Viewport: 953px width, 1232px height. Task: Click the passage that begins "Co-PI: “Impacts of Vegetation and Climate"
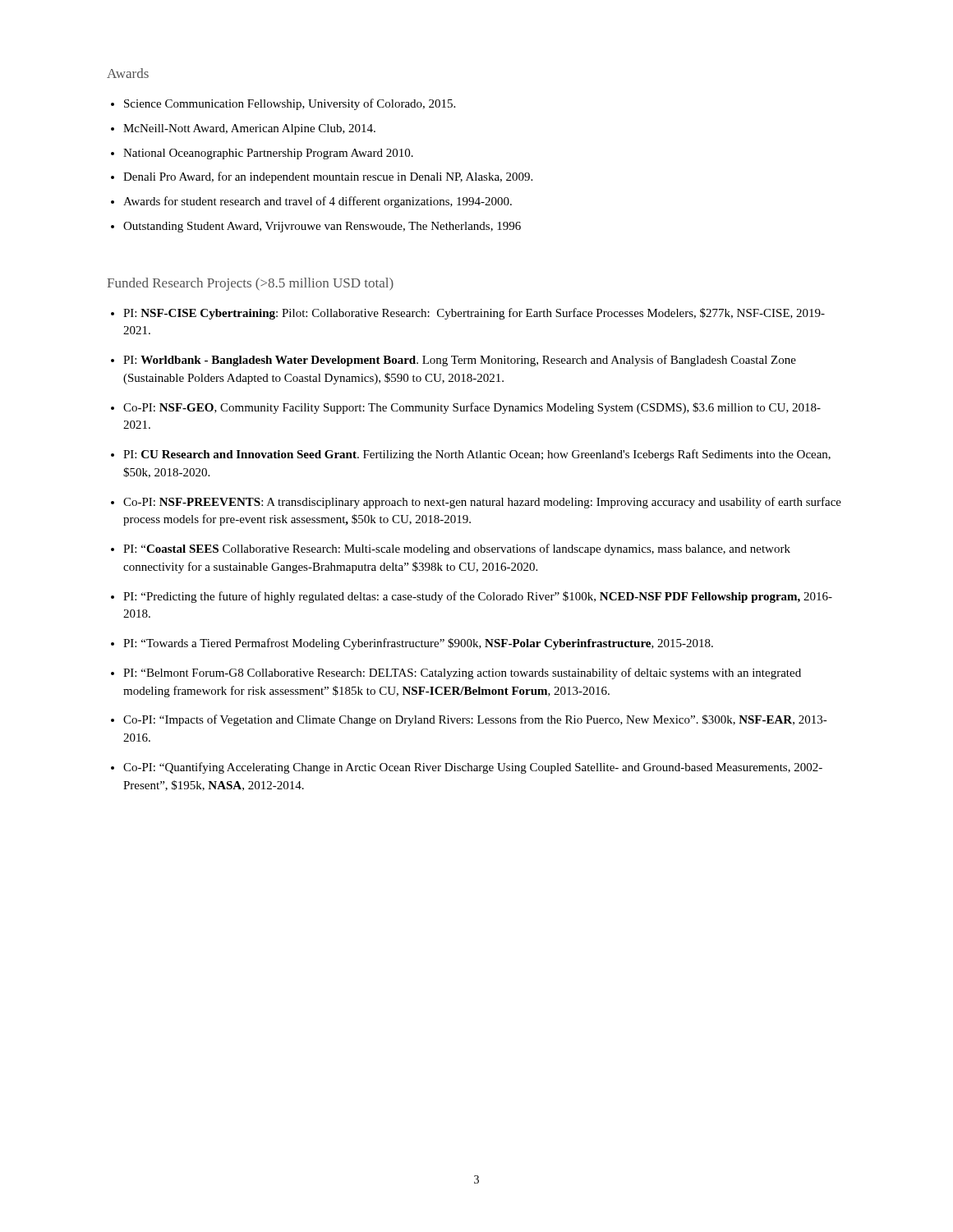[475, 729]
